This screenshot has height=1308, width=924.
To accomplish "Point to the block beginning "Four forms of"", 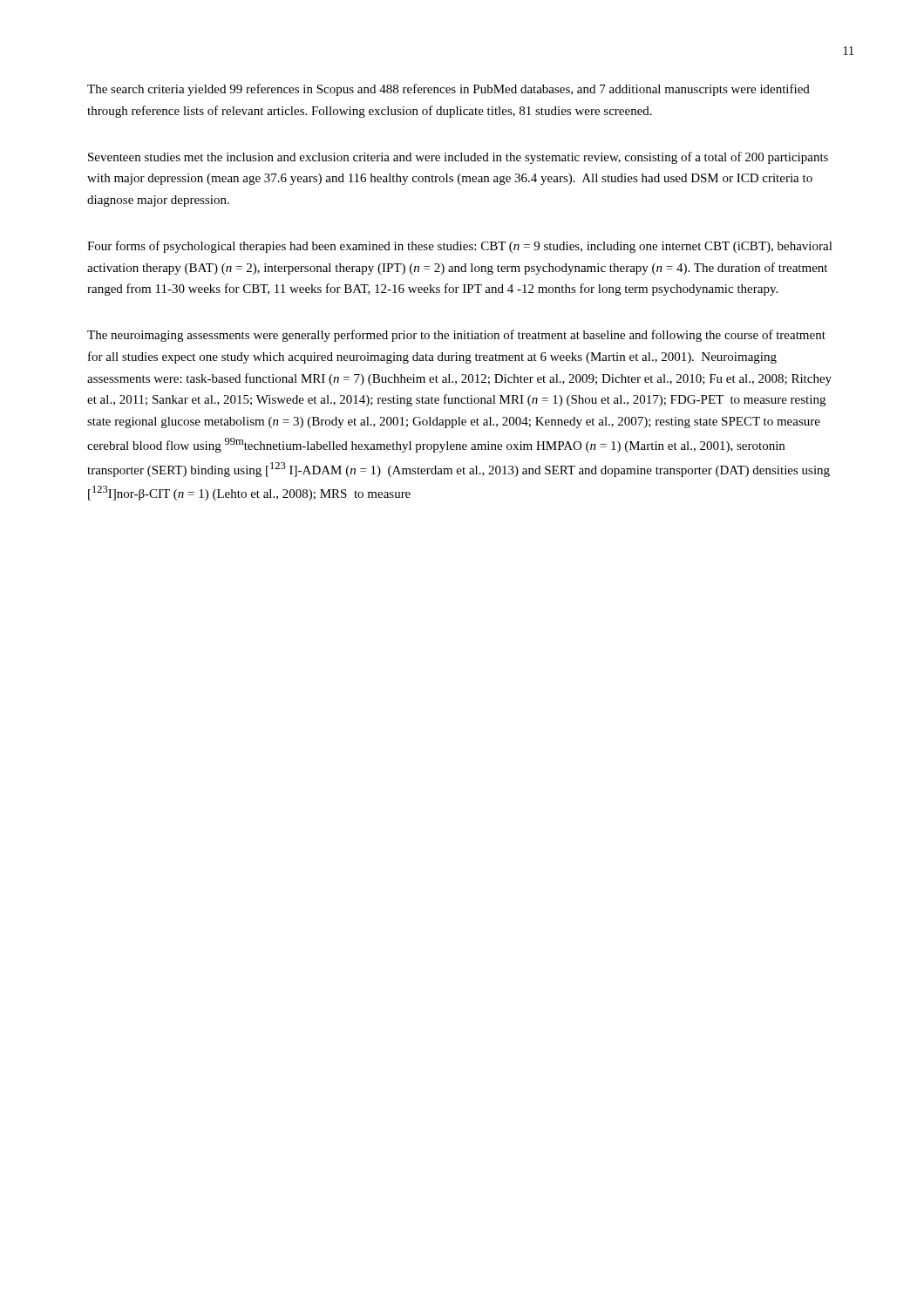I will (460, 267).
